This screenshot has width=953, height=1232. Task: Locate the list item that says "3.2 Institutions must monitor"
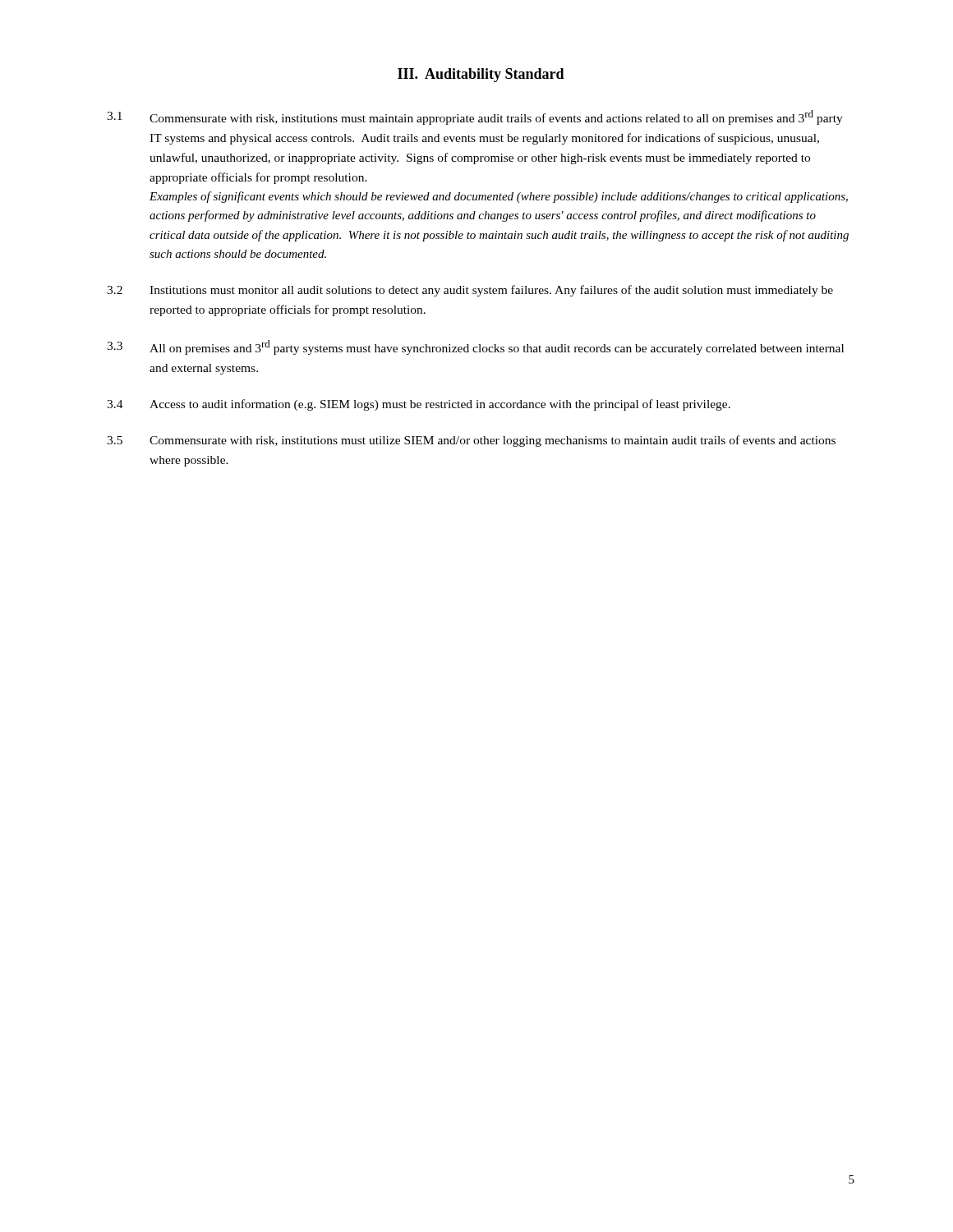[481, 300]
